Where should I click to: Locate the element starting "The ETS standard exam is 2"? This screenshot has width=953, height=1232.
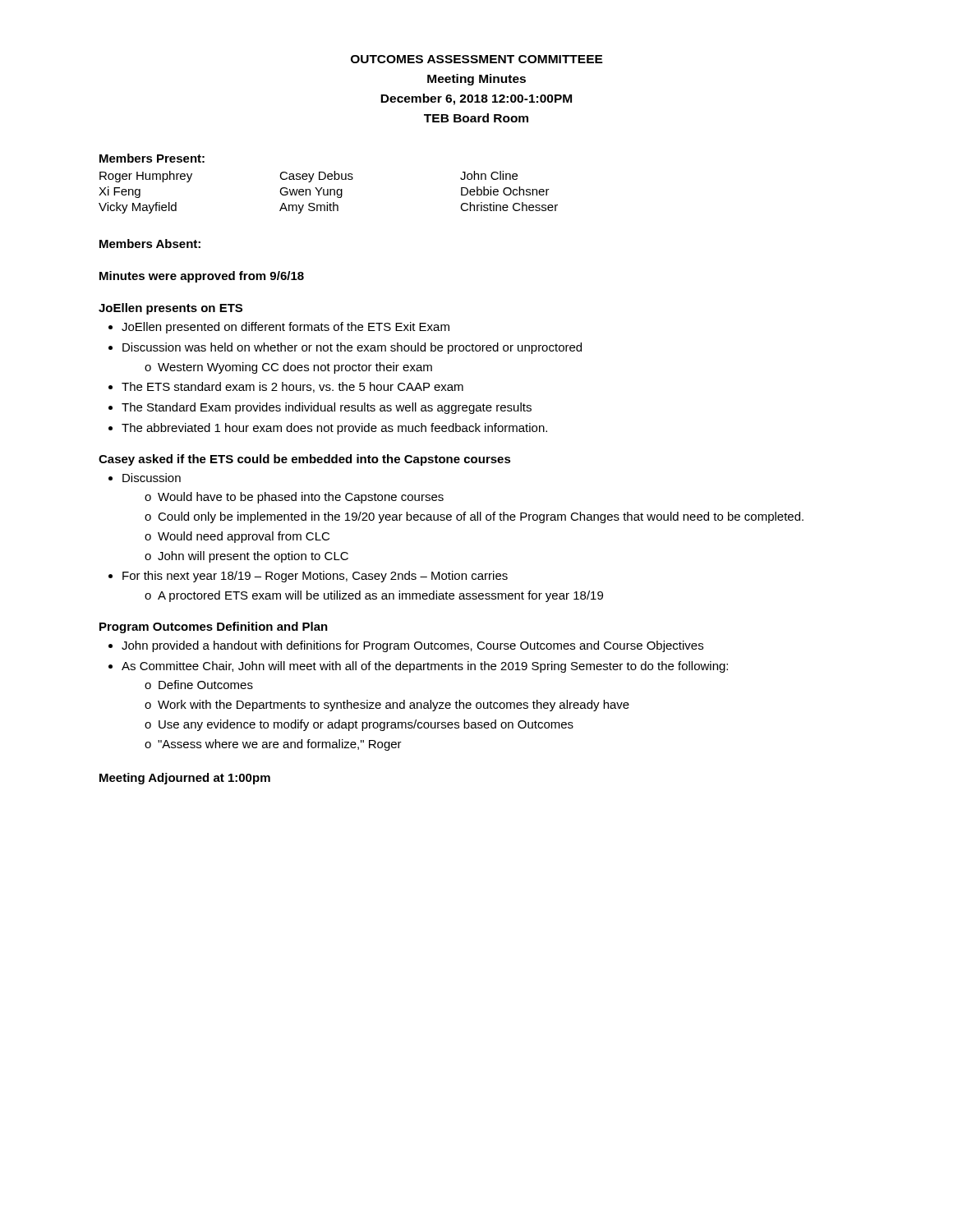[x=293, y=387]
